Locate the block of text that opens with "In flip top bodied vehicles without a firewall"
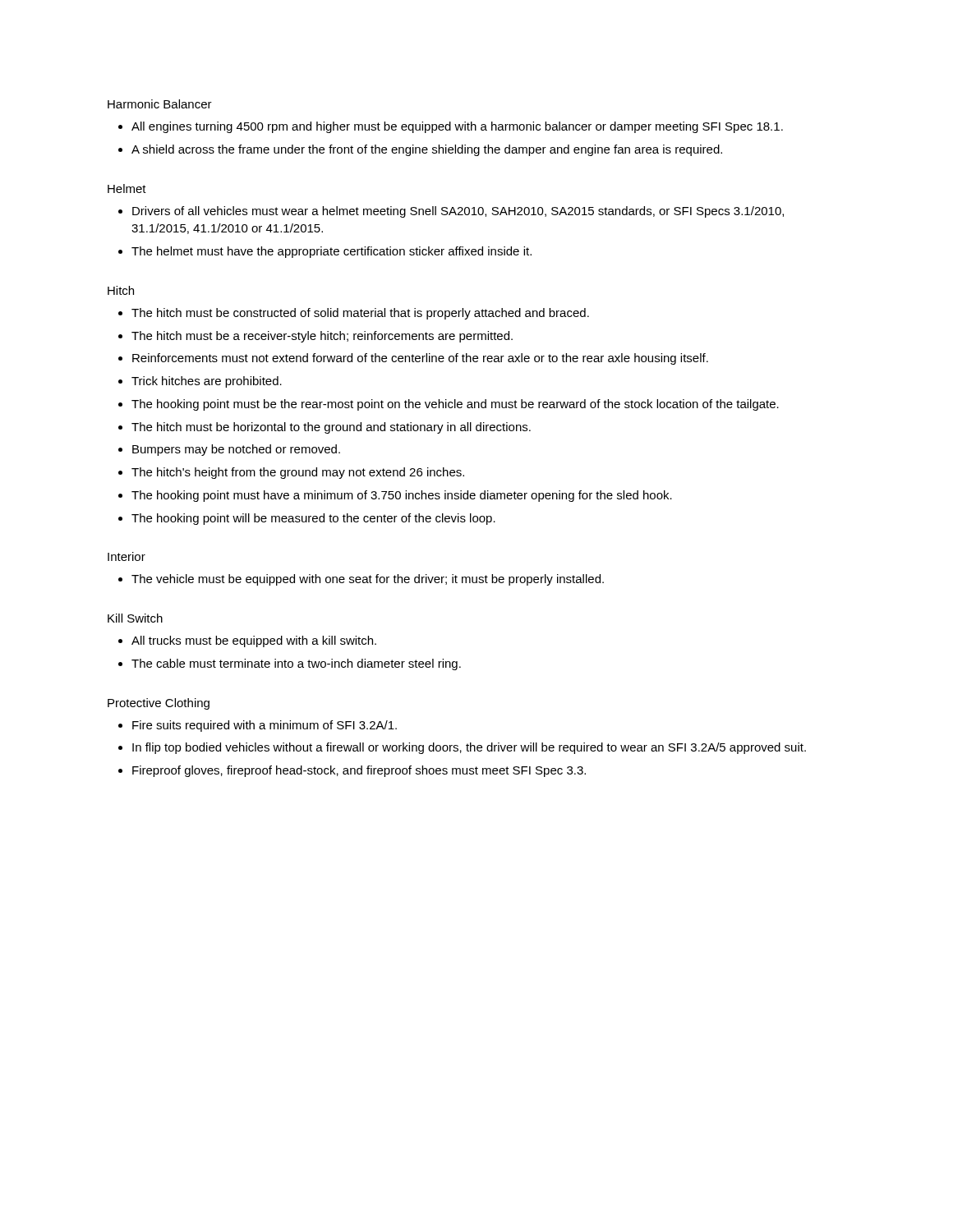953x1232 pixels. [489, 748]
